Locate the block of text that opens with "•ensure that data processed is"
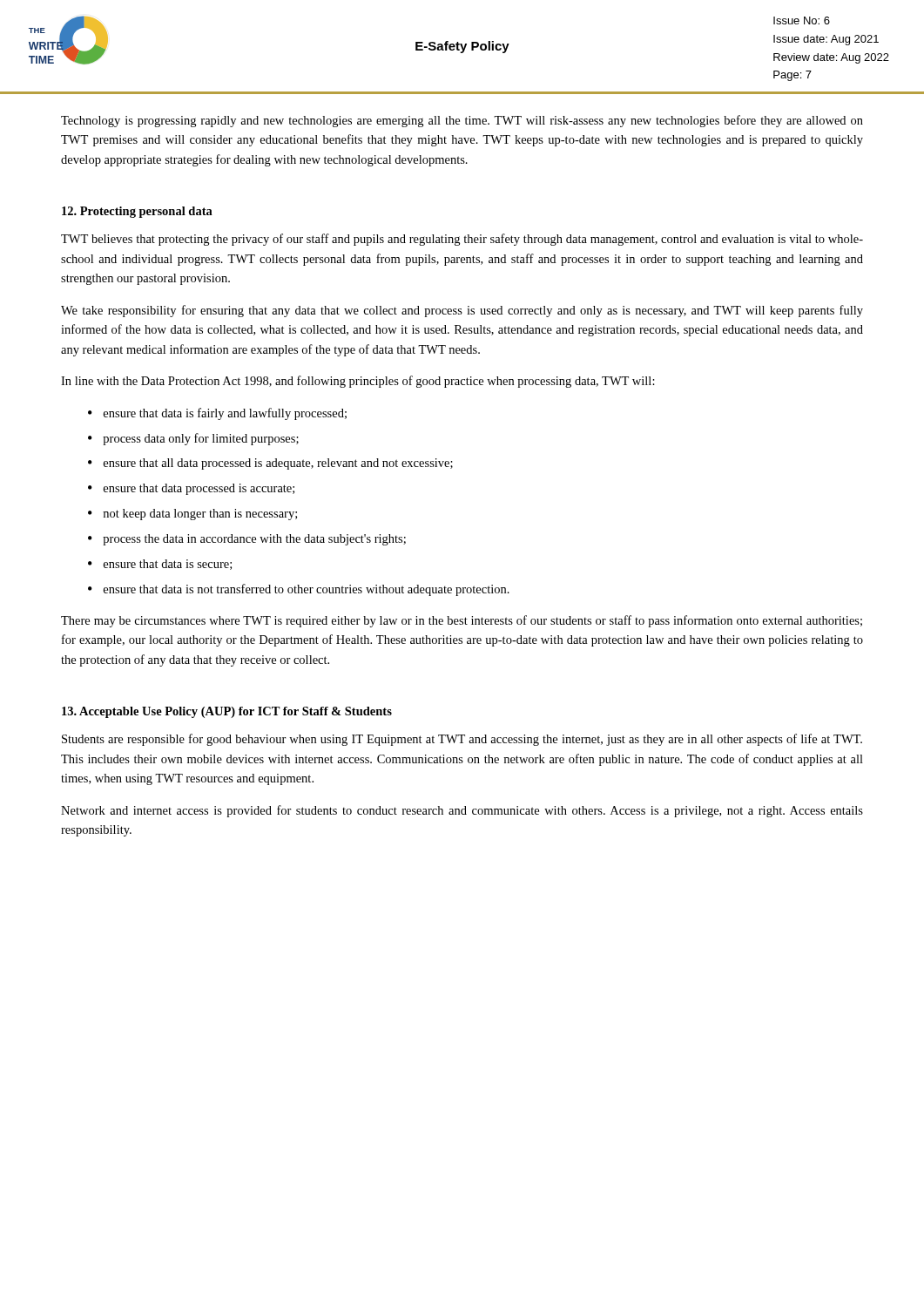The width and height of the screenshot is (924, 1307). (191, 490)
